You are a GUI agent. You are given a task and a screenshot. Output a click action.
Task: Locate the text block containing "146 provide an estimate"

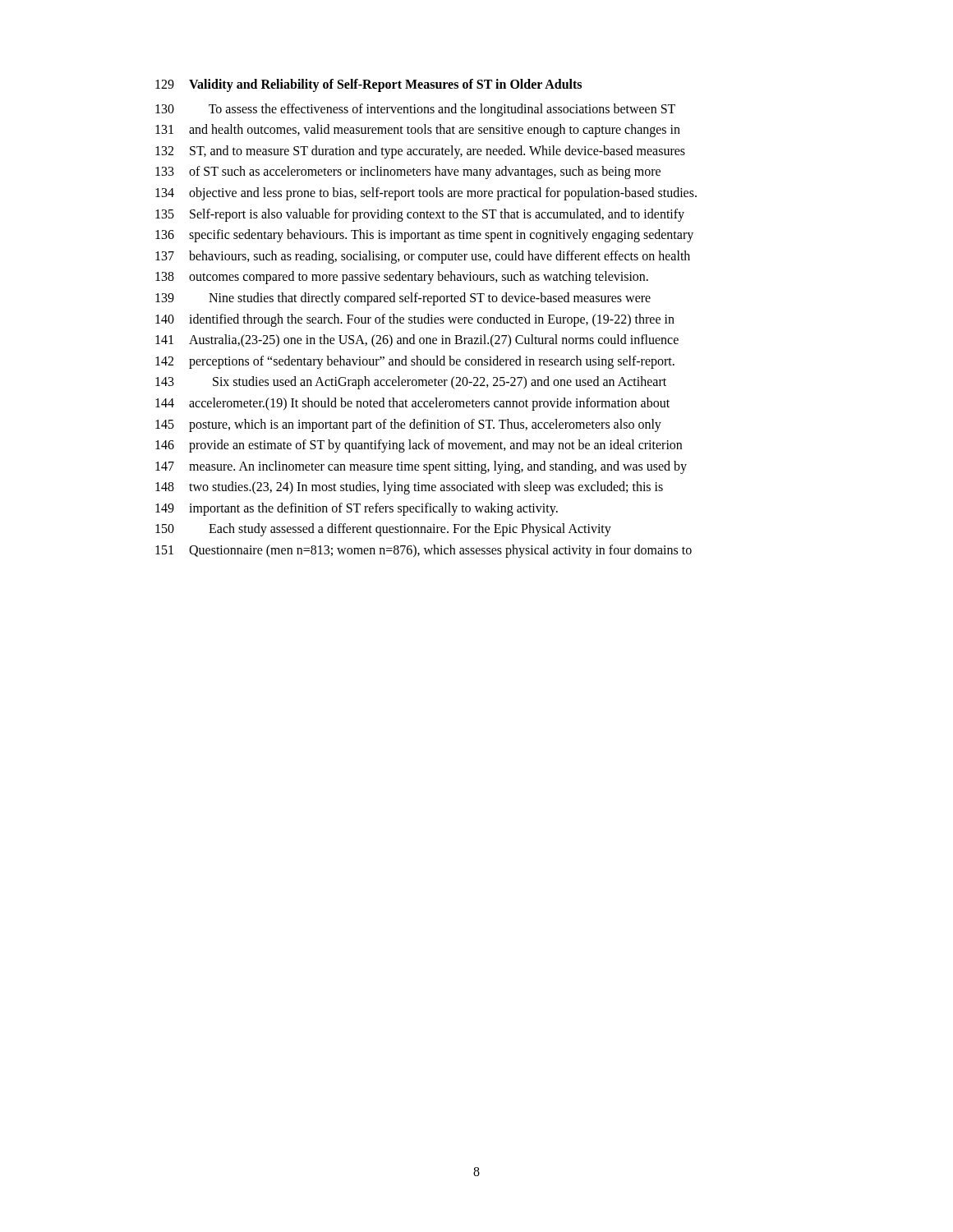476,445
